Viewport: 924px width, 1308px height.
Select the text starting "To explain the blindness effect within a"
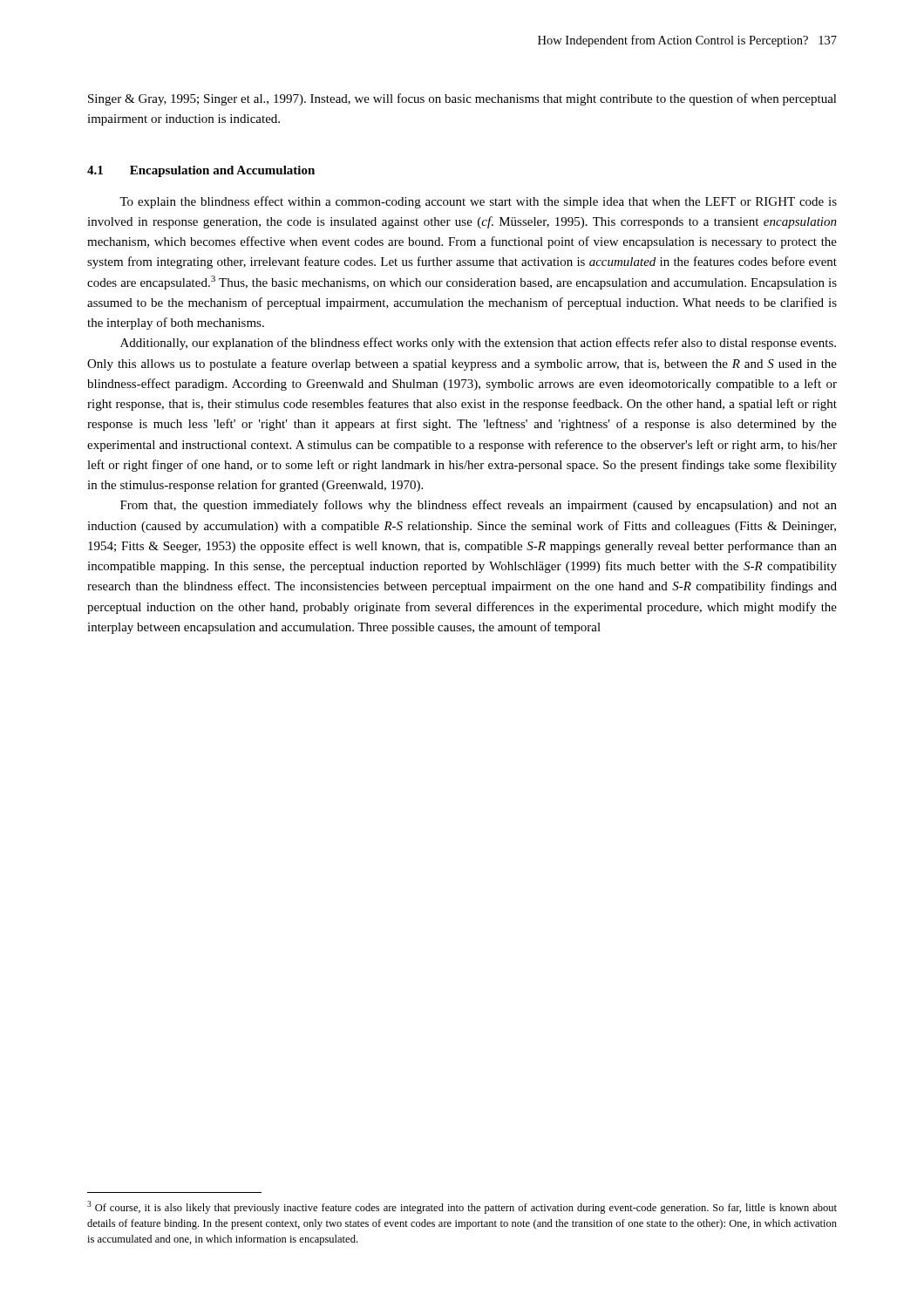[x=462, y=414]
